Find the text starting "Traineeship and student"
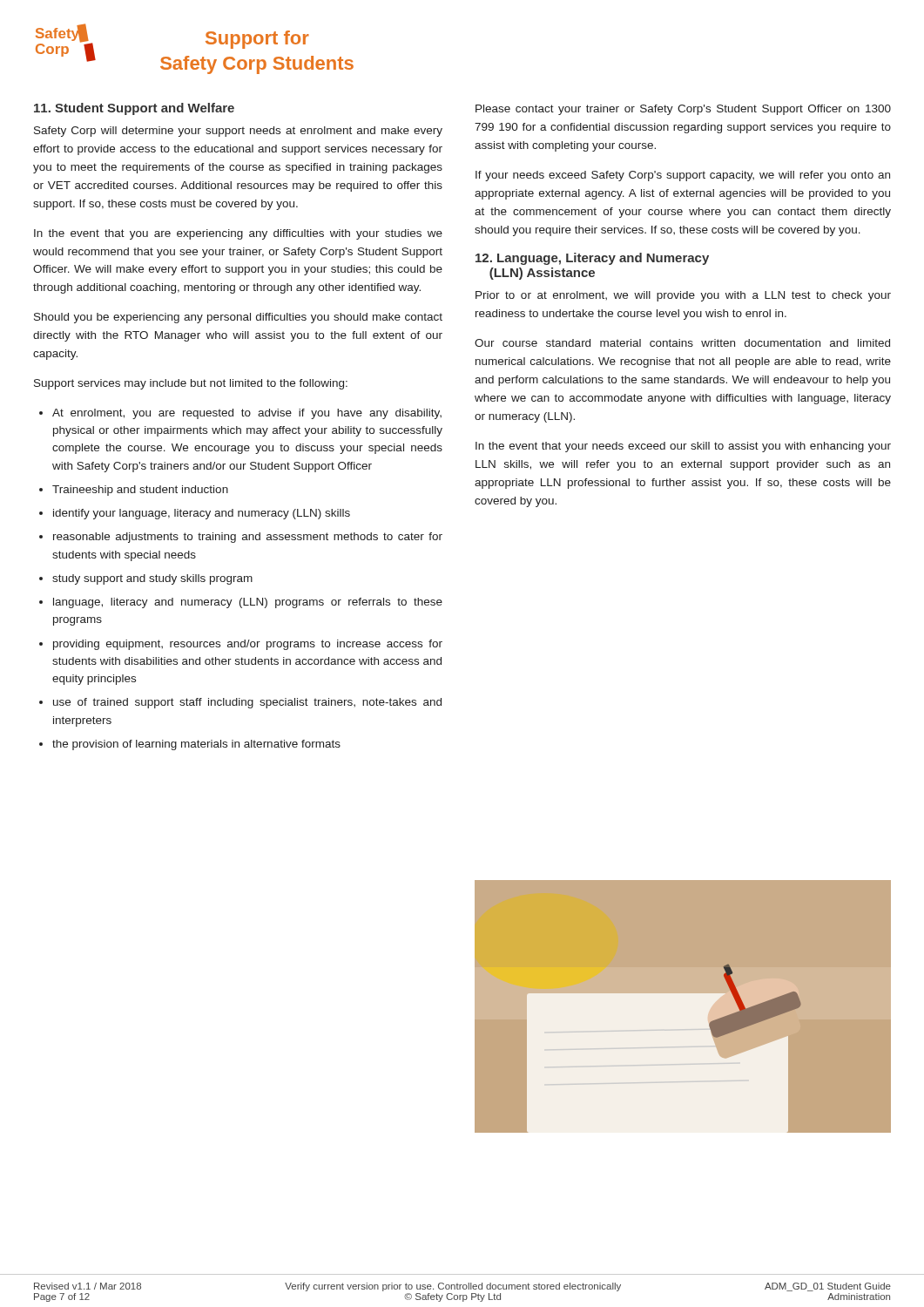Screen dimensions: 1307x924 pyautogui.click(x=238, y=490)
